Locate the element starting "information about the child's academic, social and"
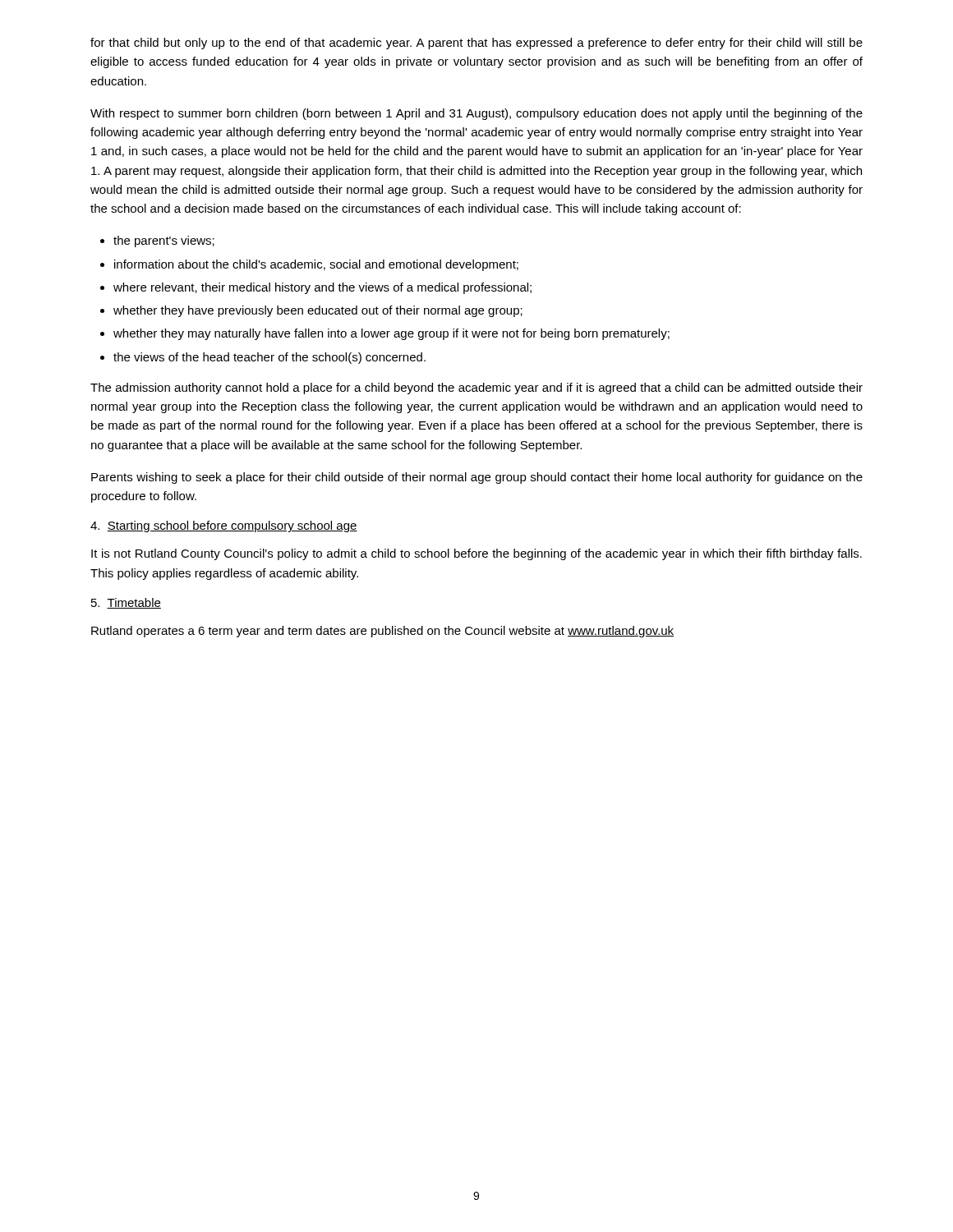953x1232 pixels. [476, 264]
